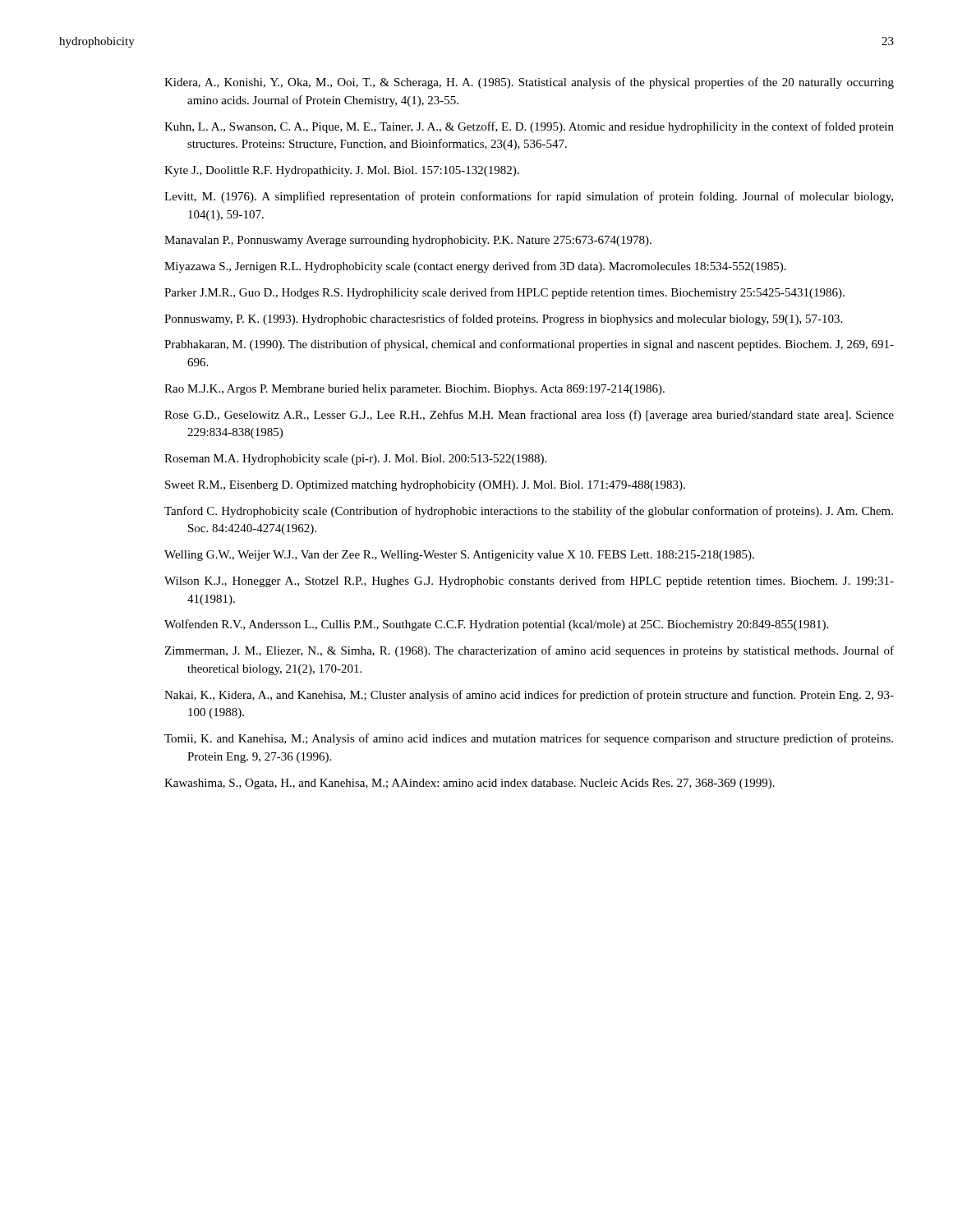
Task: Point to the block starting "Kawashima, S., Ogata, H., and Kanehisa,"
Action: (470, 782)
